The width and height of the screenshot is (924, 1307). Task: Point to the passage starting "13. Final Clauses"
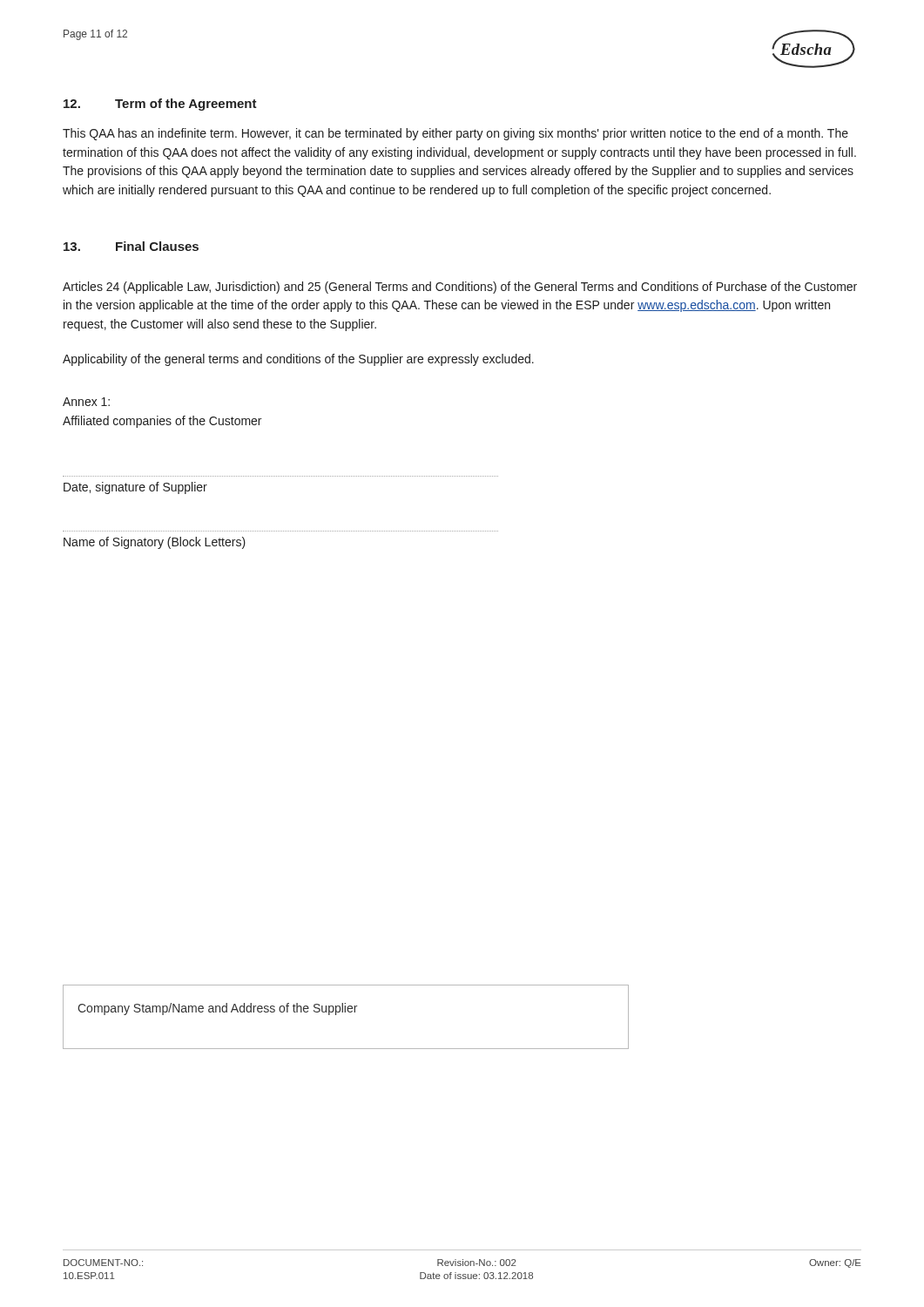pyautogui.click(x=131, y=246)
